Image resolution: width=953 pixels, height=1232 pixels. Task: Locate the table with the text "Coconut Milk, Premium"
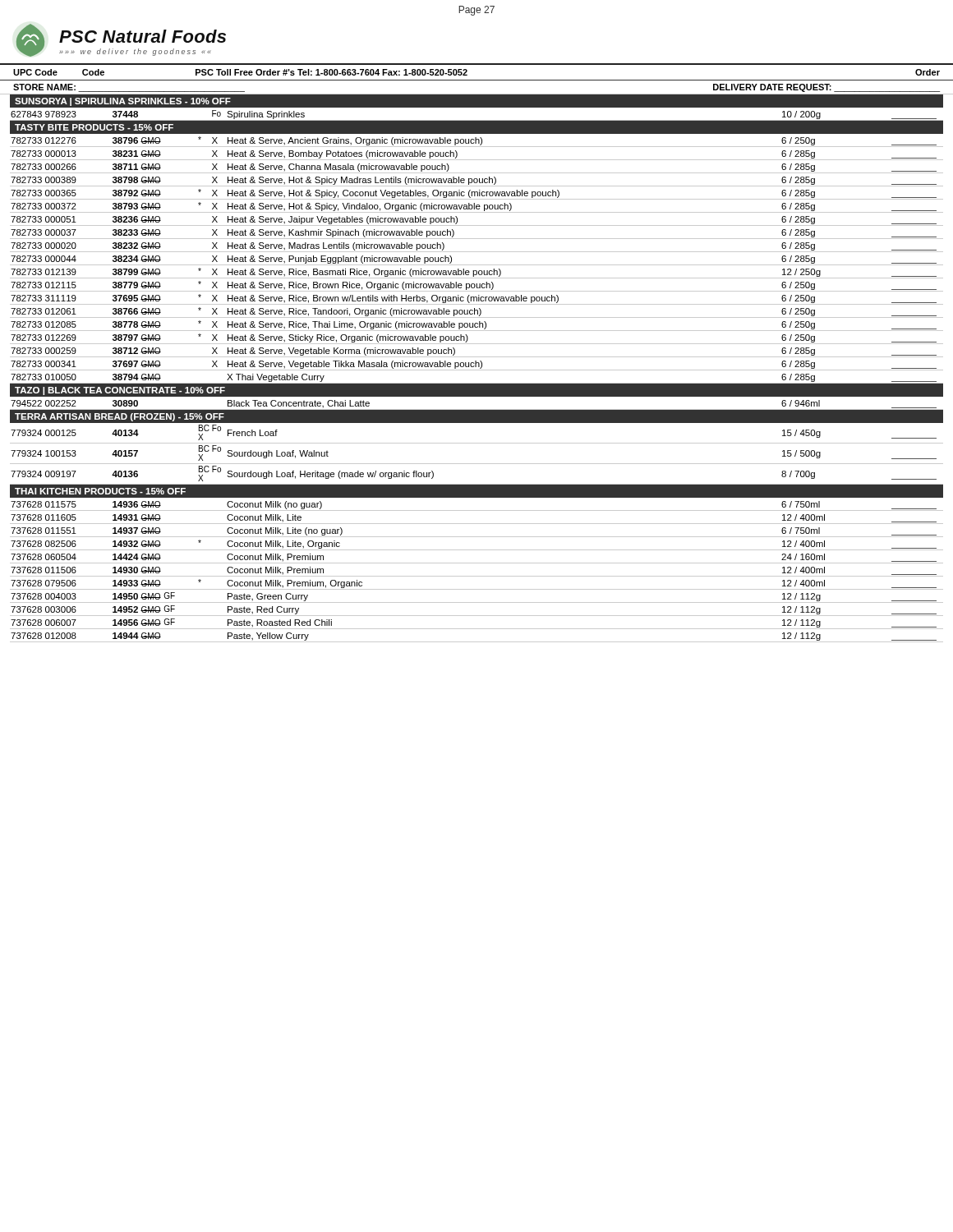[x=476, y=368]
